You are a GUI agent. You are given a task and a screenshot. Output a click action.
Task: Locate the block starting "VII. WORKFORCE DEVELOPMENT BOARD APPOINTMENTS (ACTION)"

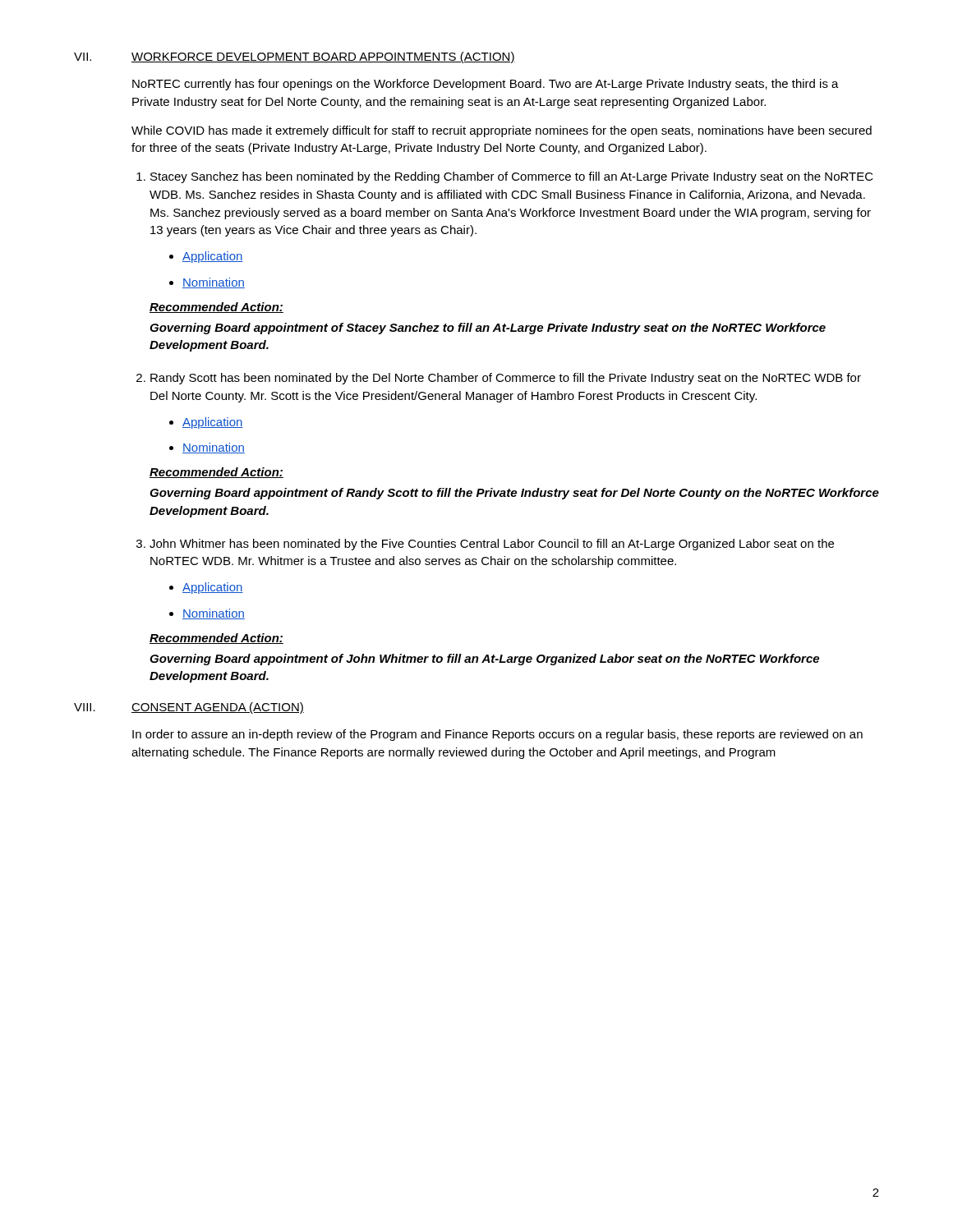[x=294, y=56]
